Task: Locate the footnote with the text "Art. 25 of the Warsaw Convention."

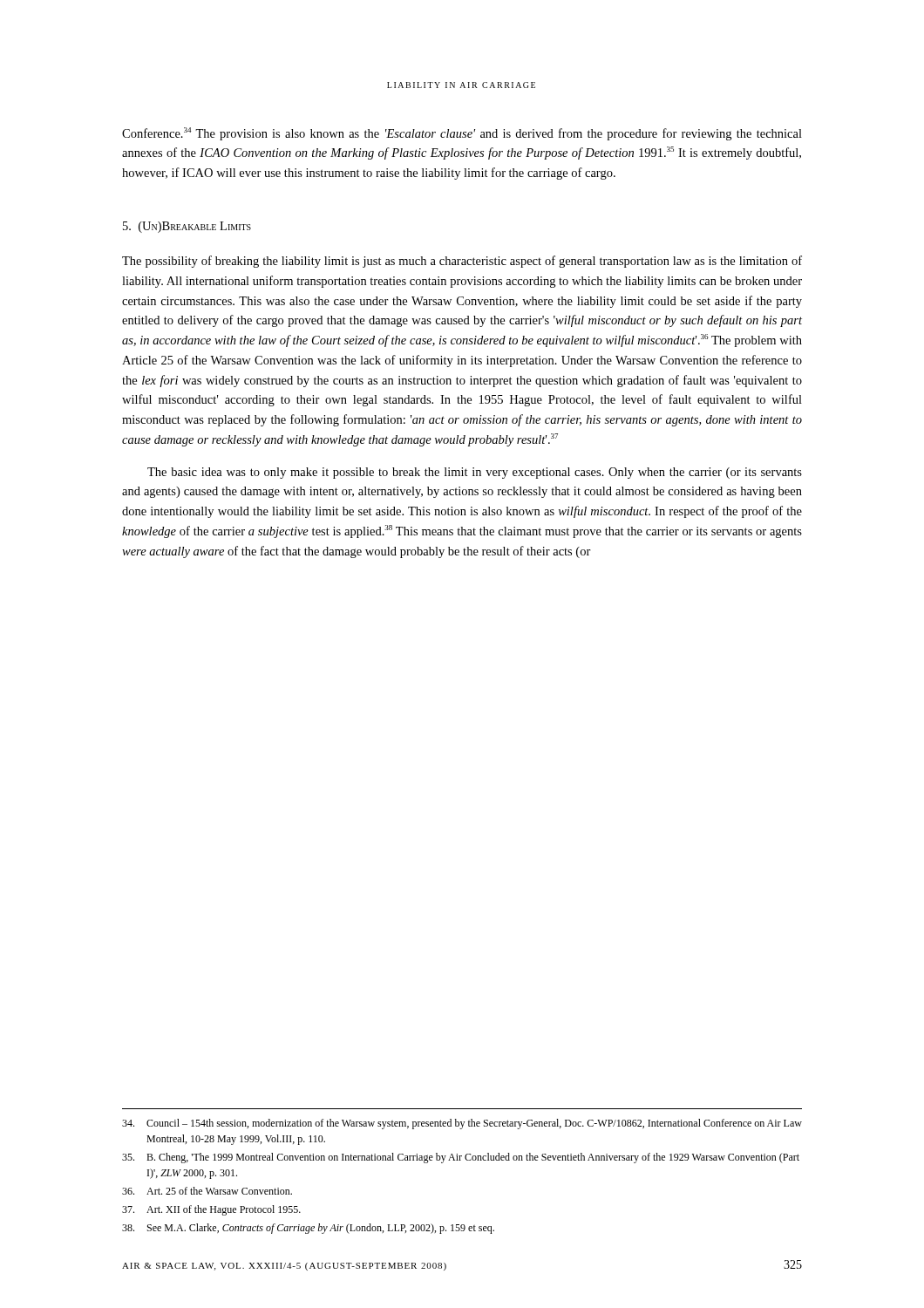Action: (x=207, y=1191)
